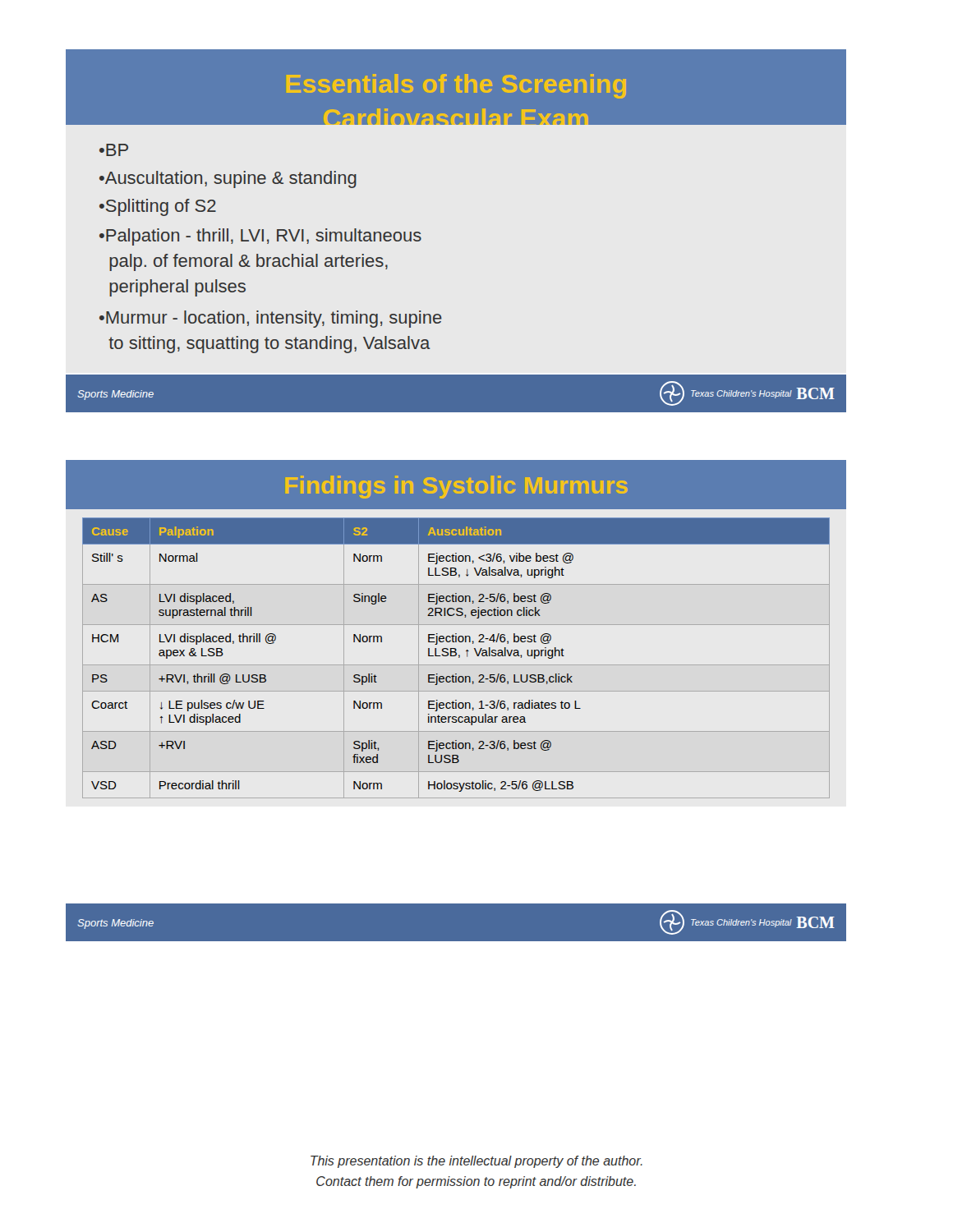Find the list item that reads "•Palpation - thrill, LVI,"
Image resolution: width=953 pixels, height=1232 pixels.
click(x=260, y=261)
